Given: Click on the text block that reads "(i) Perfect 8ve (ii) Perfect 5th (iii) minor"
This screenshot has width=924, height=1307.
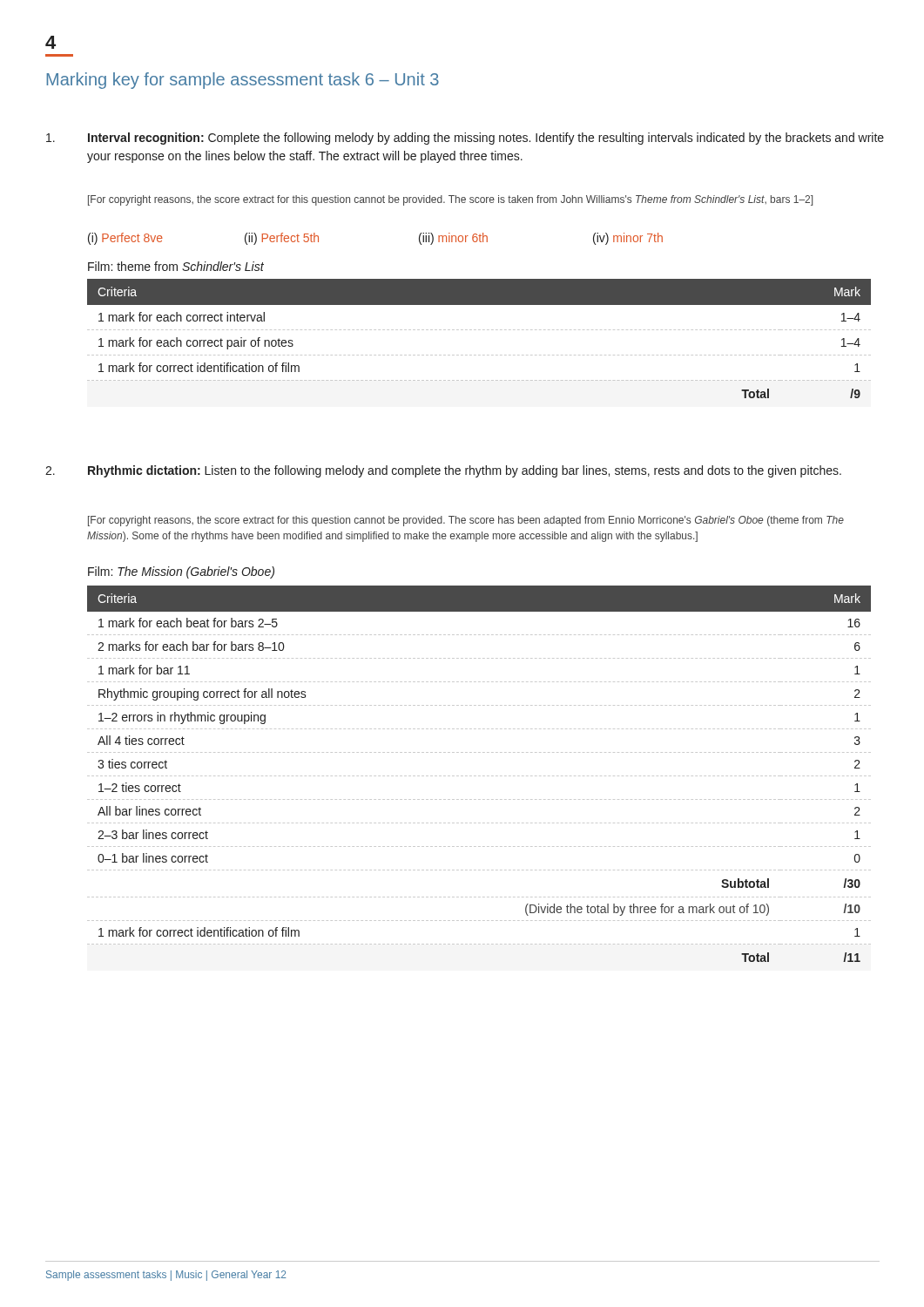Looking at the screenshot, I should (x=122, y=238).
